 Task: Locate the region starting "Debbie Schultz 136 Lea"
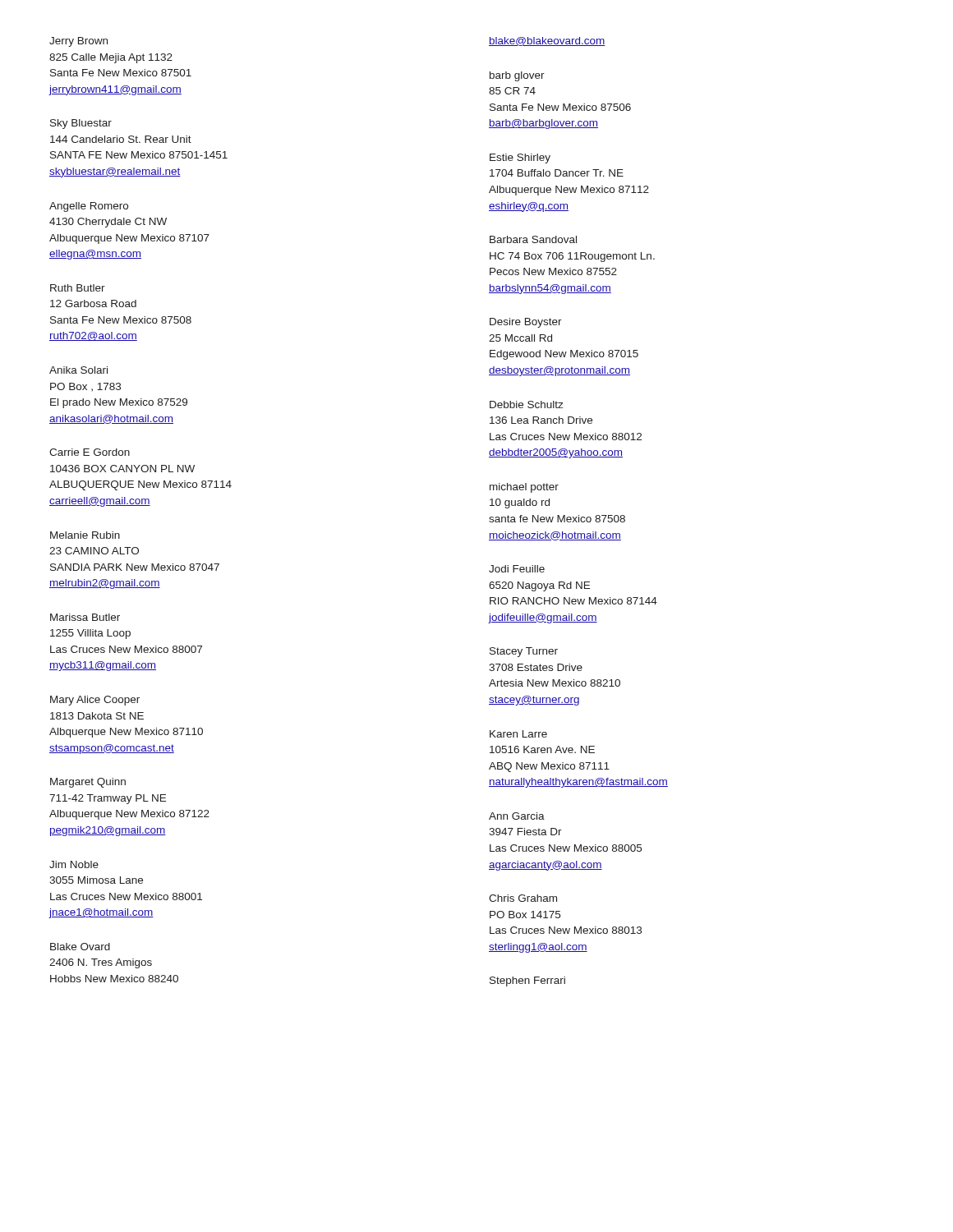pos(526,405)
